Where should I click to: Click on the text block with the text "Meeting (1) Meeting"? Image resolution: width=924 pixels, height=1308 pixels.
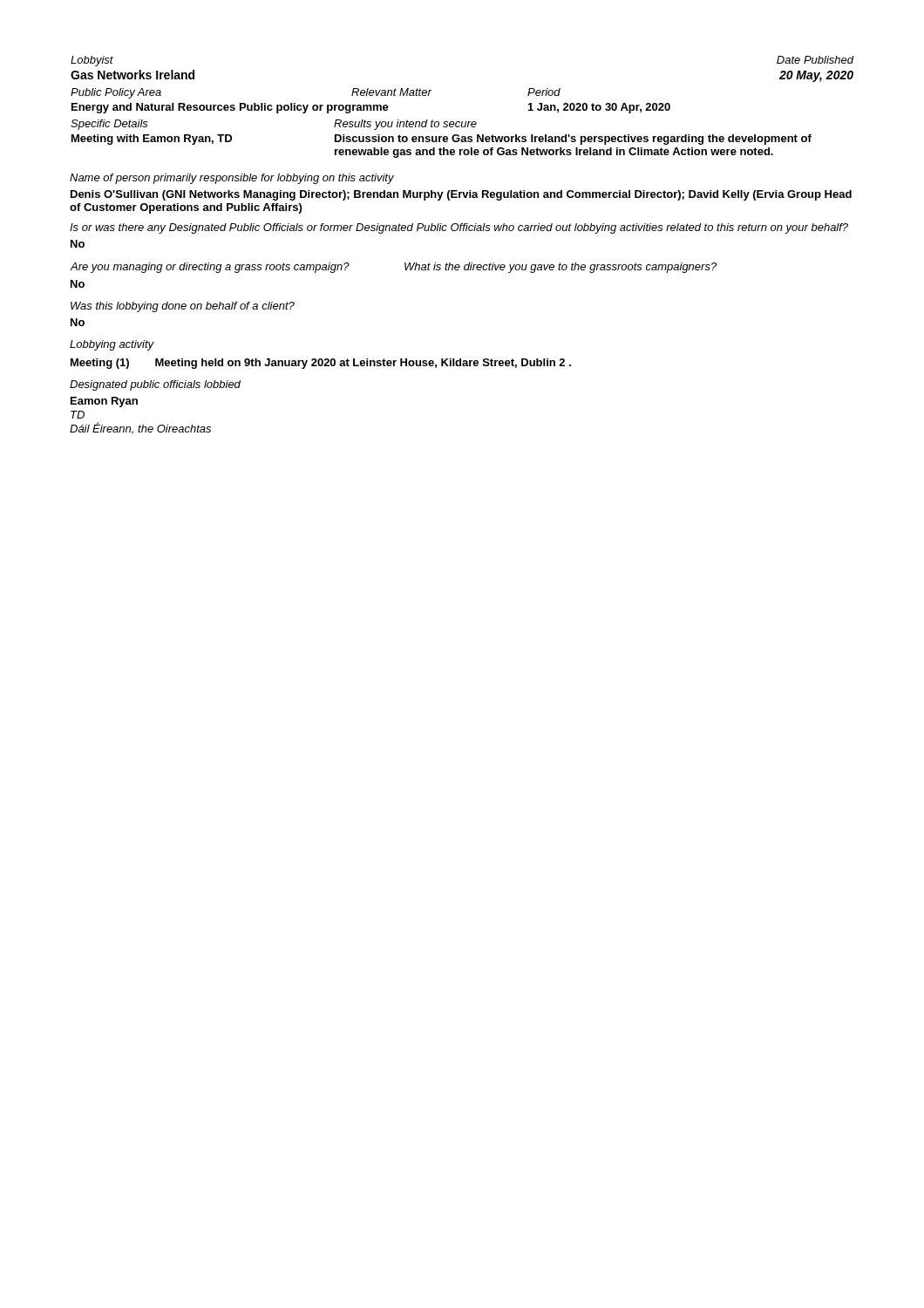[321, 362]
